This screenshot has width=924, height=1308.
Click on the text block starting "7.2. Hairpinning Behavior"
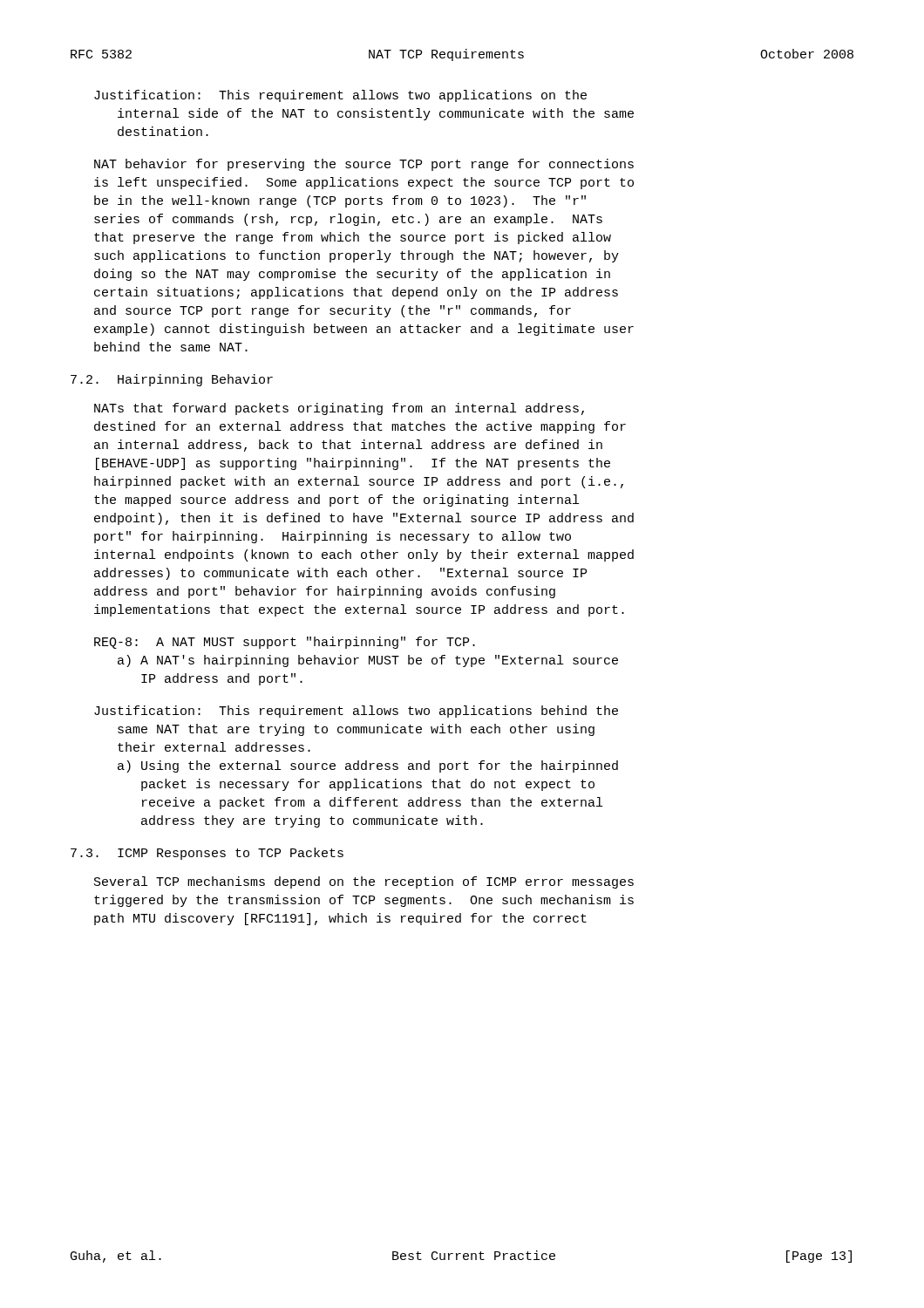click(172, 381)
